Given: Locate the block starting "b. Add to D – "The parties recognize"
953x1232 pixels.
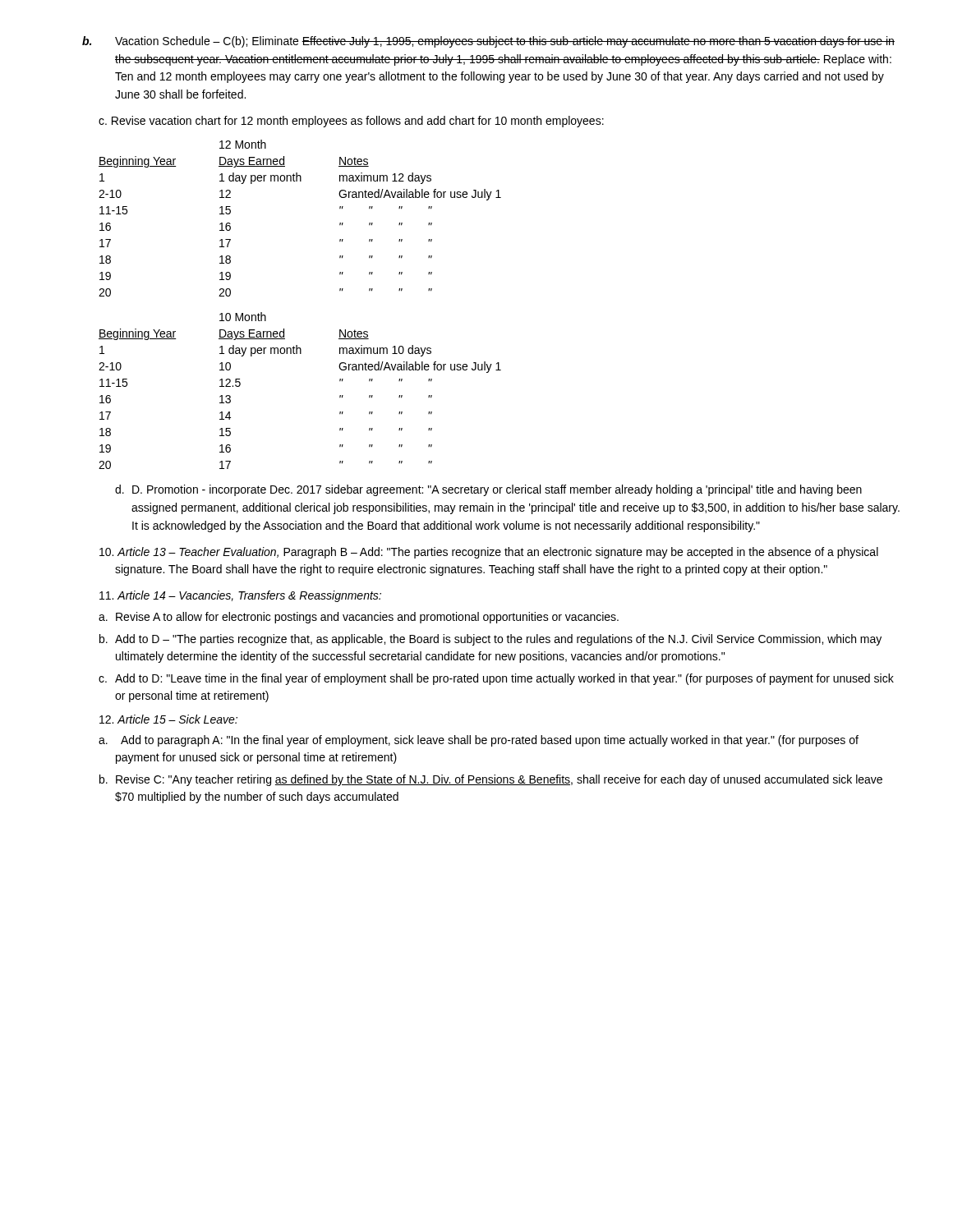Looking at the screenshot, I should [x=490, y=646].
